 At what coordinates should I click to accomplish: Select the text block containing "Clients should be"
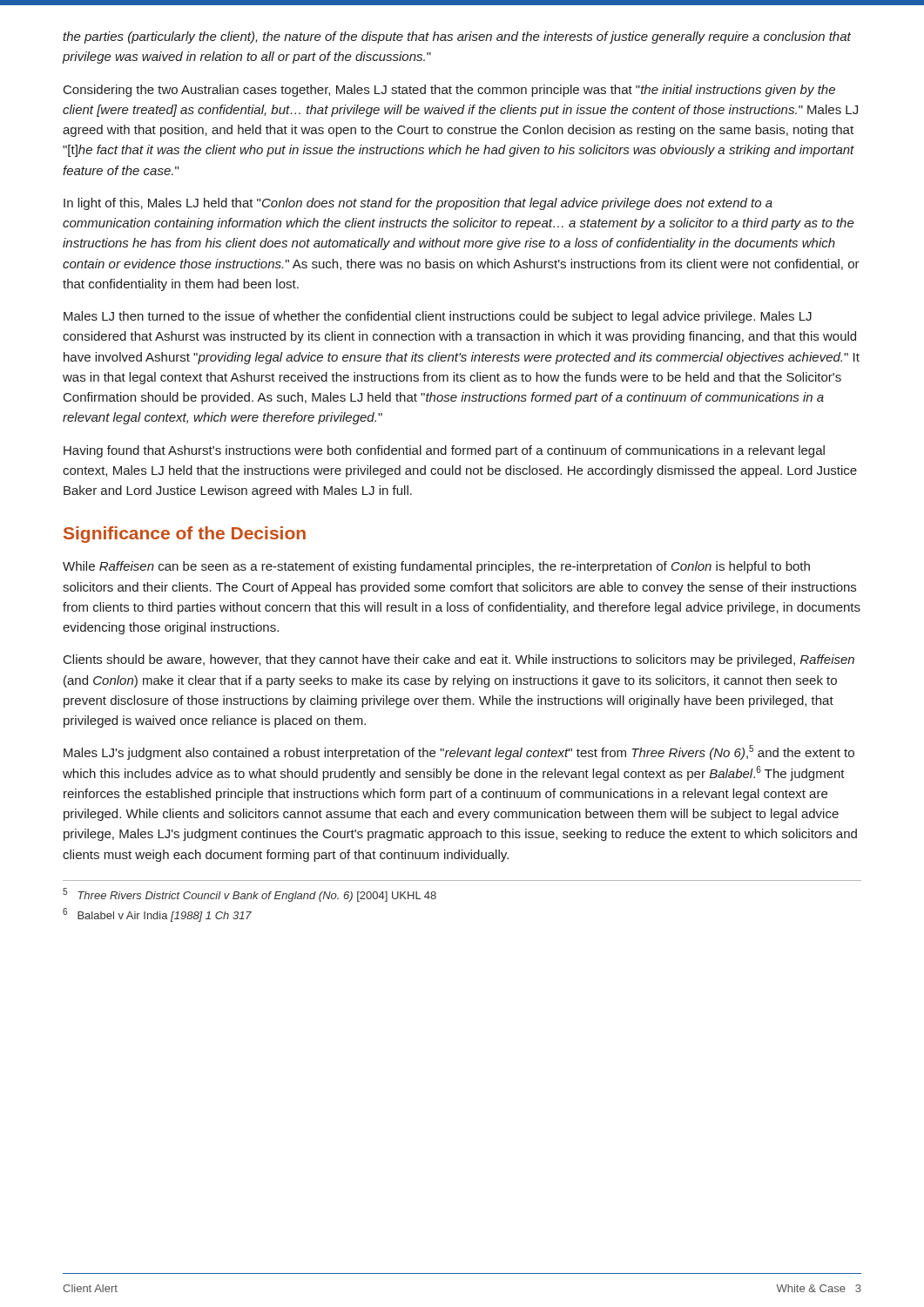tap(462, 690)
